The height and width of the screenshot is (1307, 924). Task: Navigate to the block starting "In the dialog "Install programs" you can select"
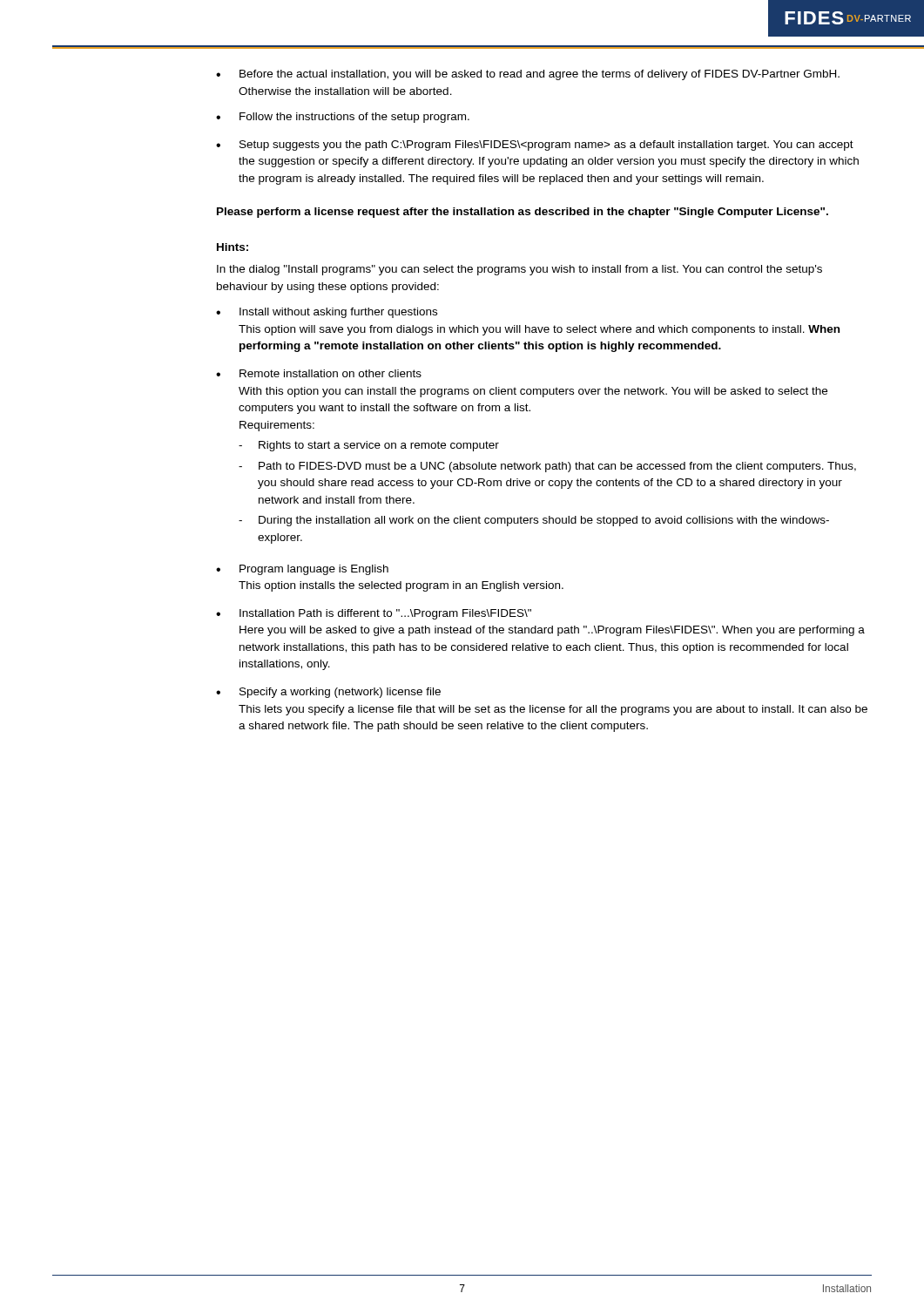coord(519,277)
